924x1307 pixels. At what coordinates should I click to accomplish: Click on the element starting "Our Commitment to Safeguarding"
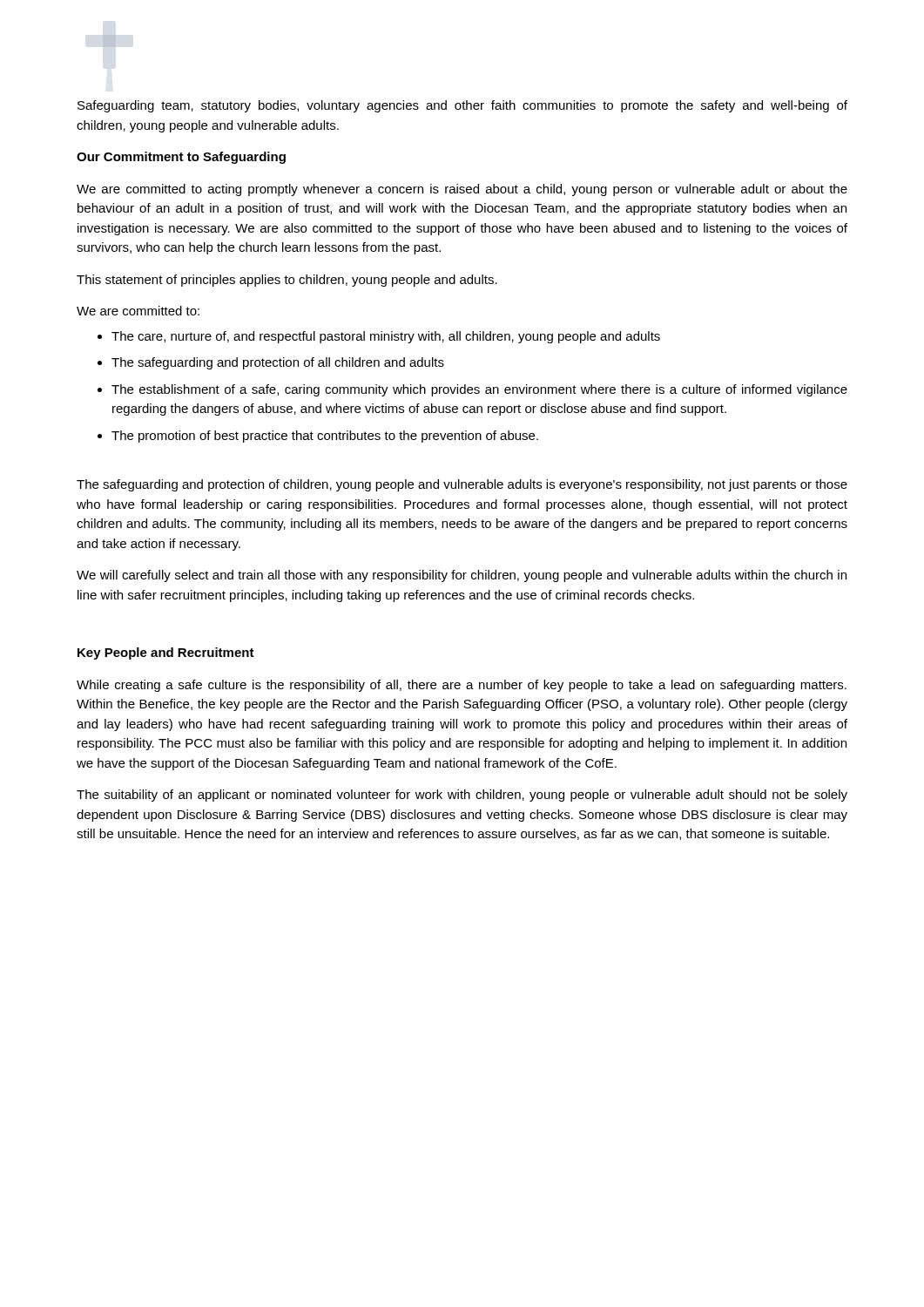point(181,156)
